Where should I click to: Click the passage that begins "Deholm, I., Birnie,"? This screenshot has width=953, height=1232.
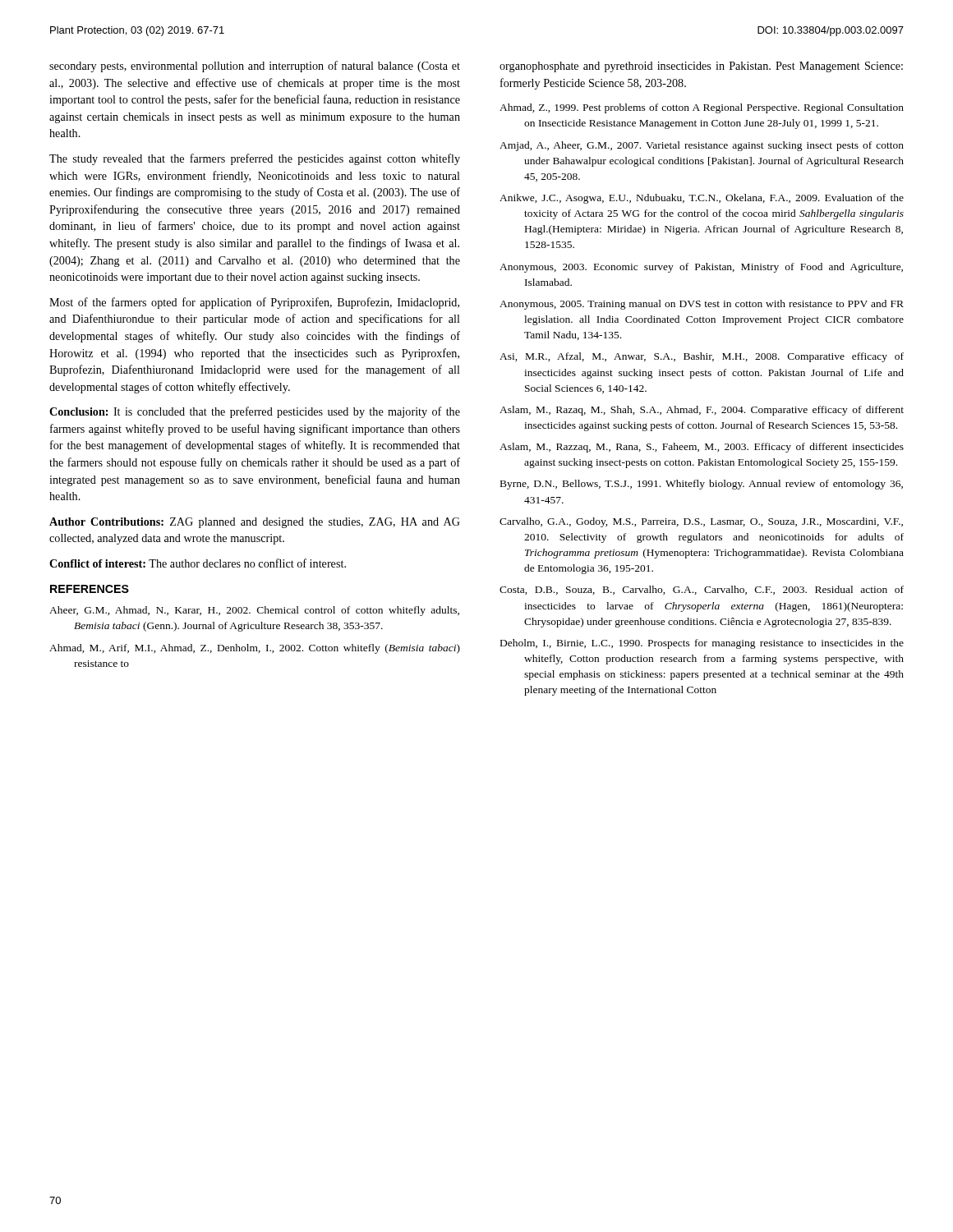tap(702, 666)
